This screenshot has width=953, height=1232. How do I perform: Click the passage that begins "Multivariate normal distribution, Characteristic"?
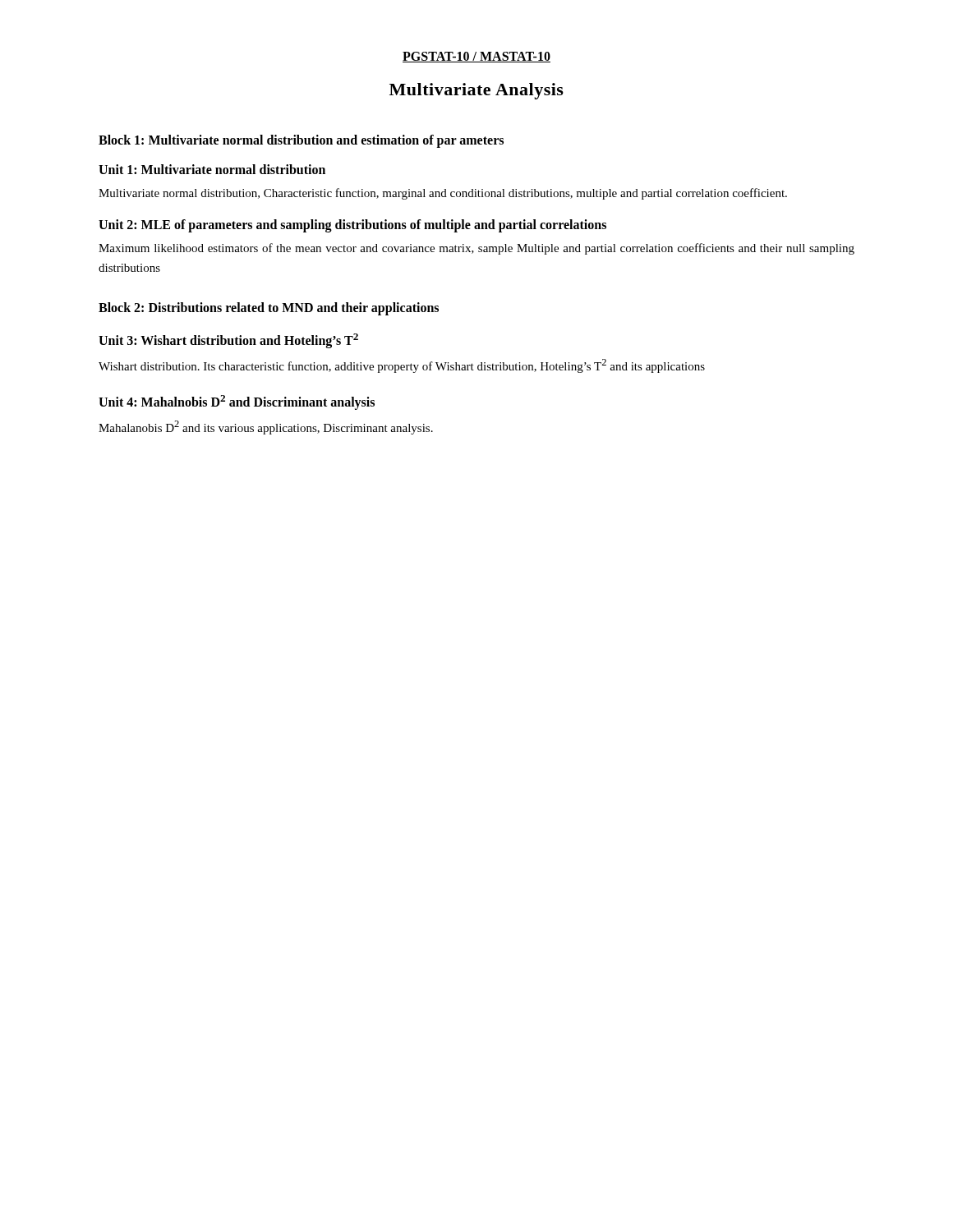443,193
